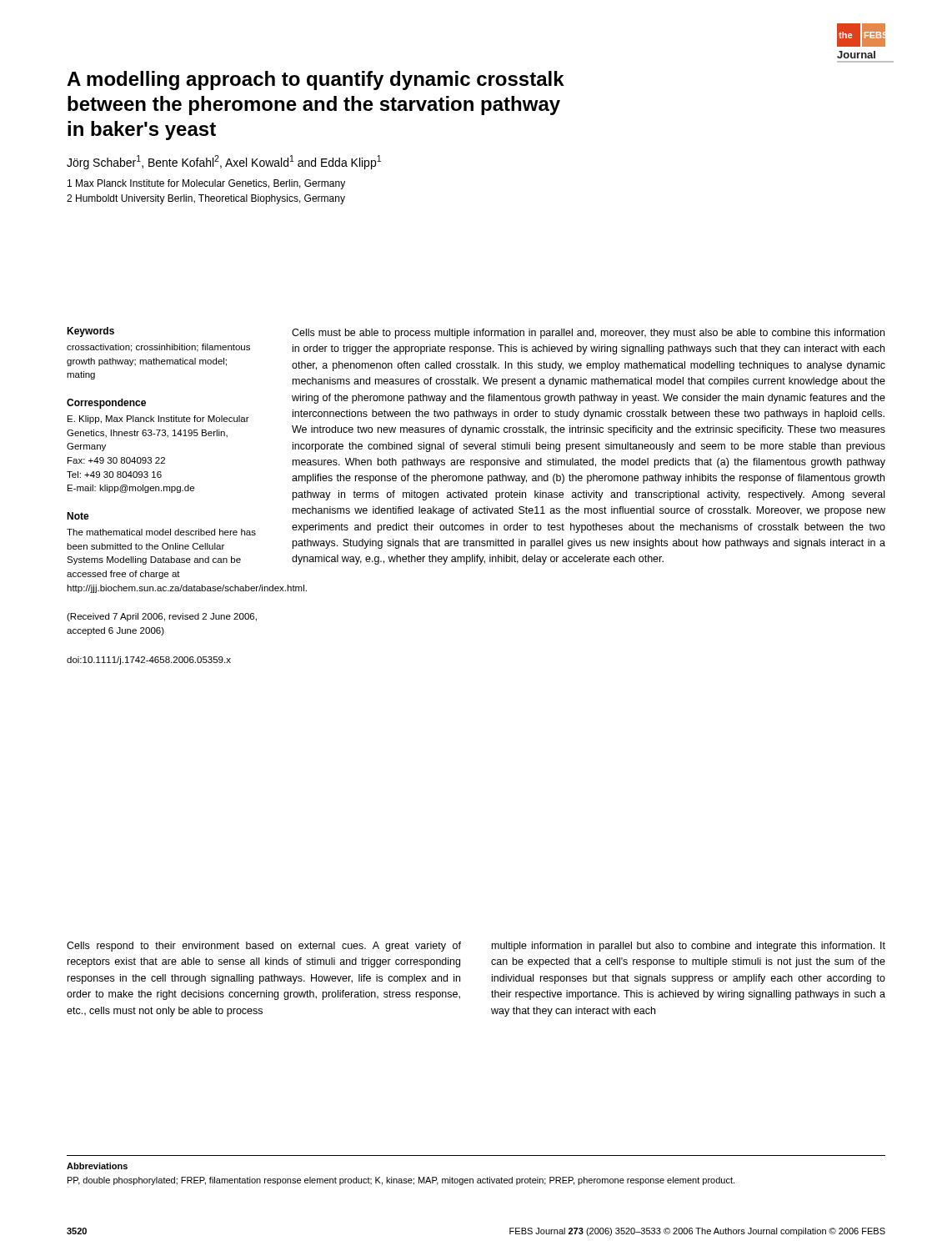Select the text block with the text "crossactivation; crossinhibition; filamentous growth pathway;"
952x1251 pixels.
click(159, 361)
